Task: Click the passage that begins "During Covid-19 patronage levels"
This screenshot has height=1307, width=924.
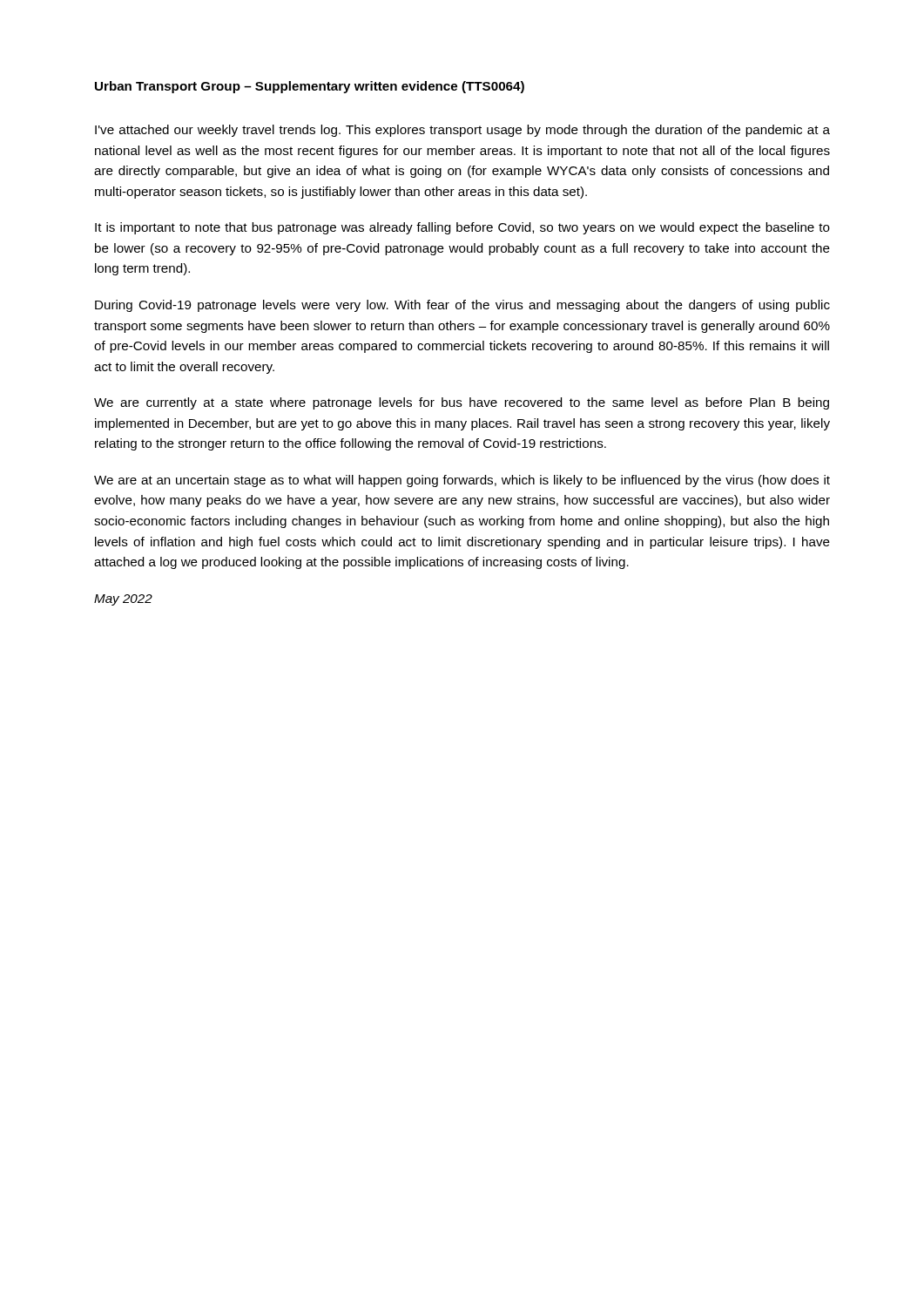Action: (462, 335)
